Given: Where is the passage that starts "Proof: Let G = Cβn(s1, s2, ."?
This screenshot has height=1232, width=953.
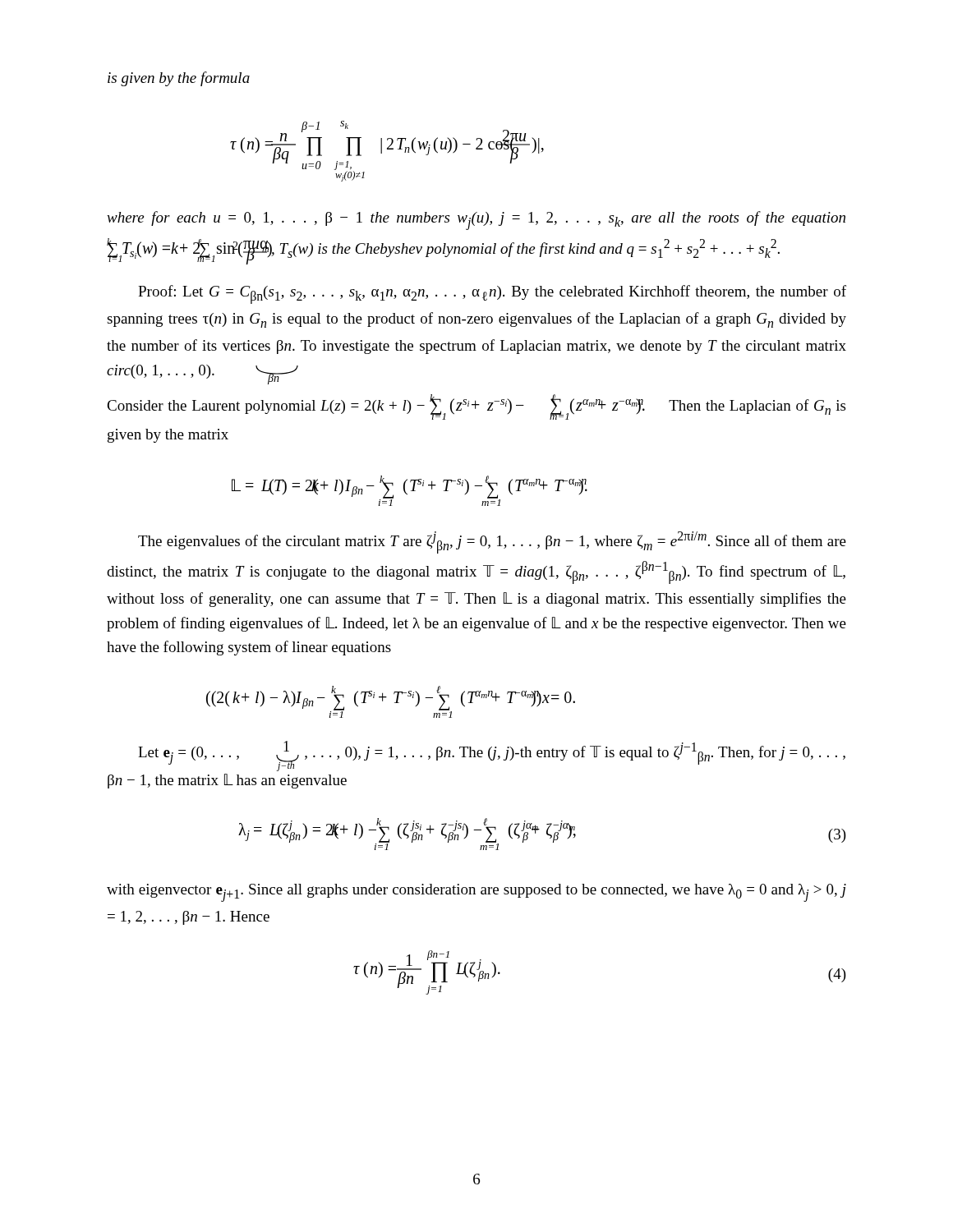Looking at the screenshot, I should tap(476, 332).
